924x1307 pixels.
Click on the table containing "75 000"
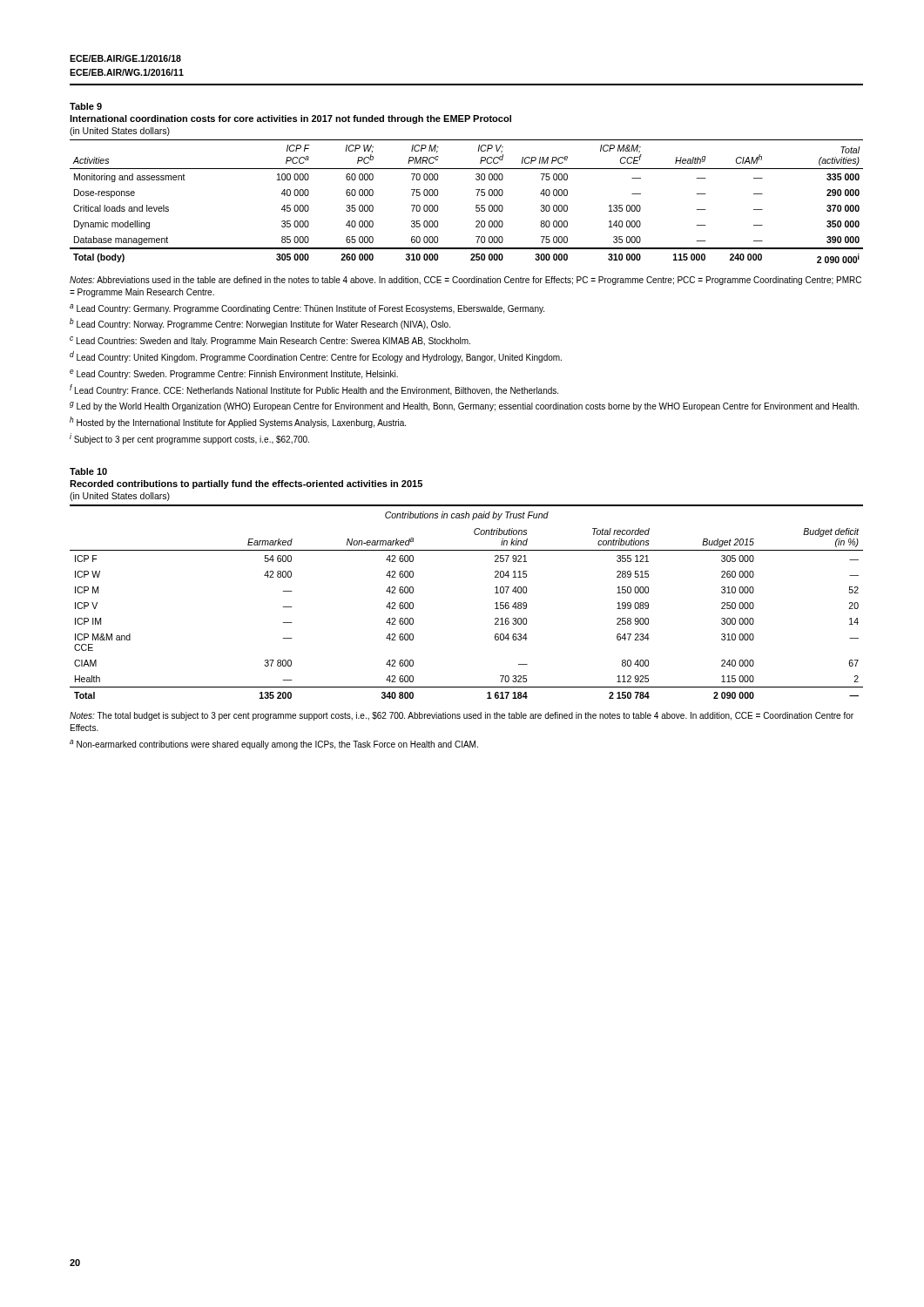coord(466,203)
